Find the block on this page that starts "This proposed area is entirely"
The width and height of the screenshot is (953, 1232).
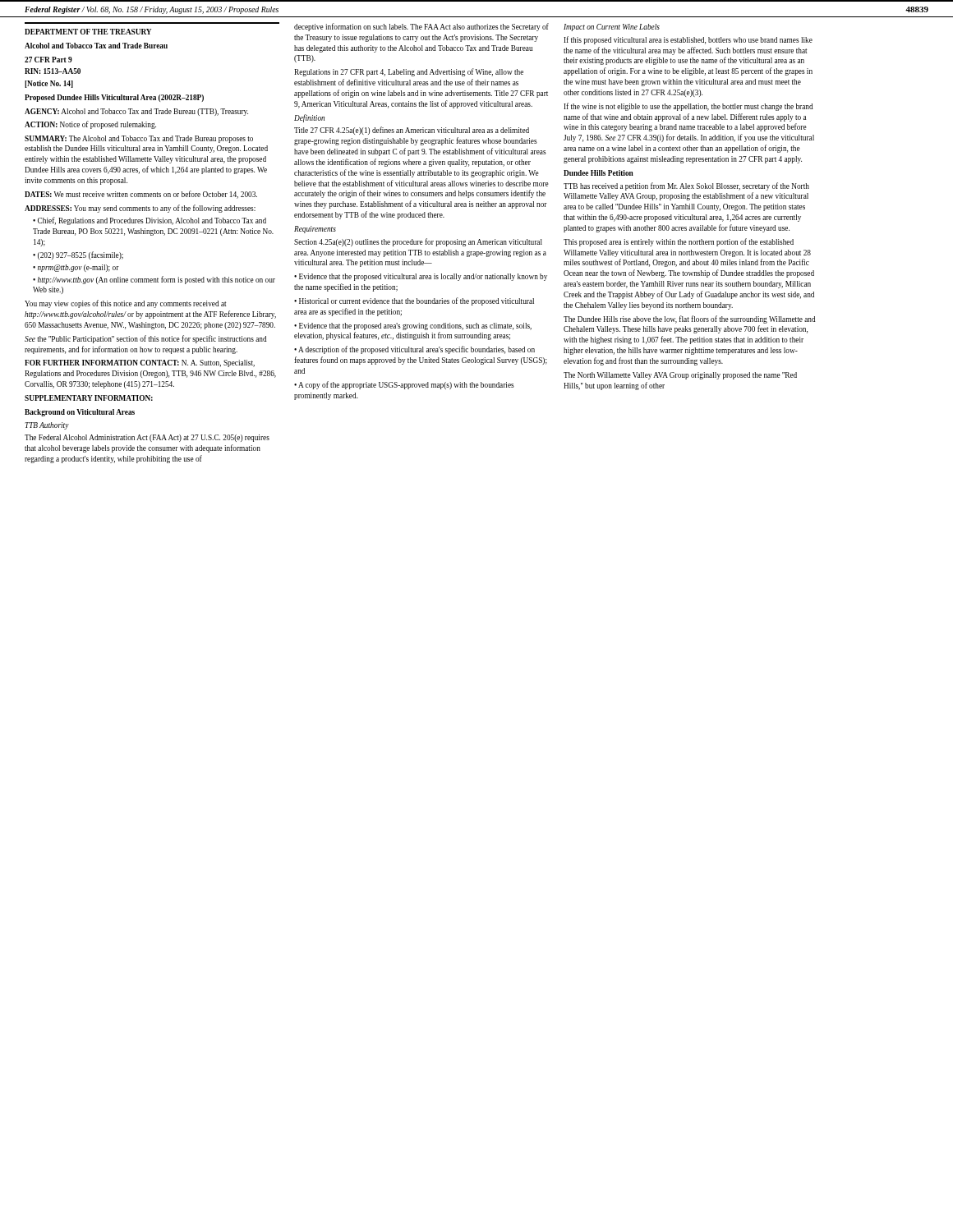point(689,274)
